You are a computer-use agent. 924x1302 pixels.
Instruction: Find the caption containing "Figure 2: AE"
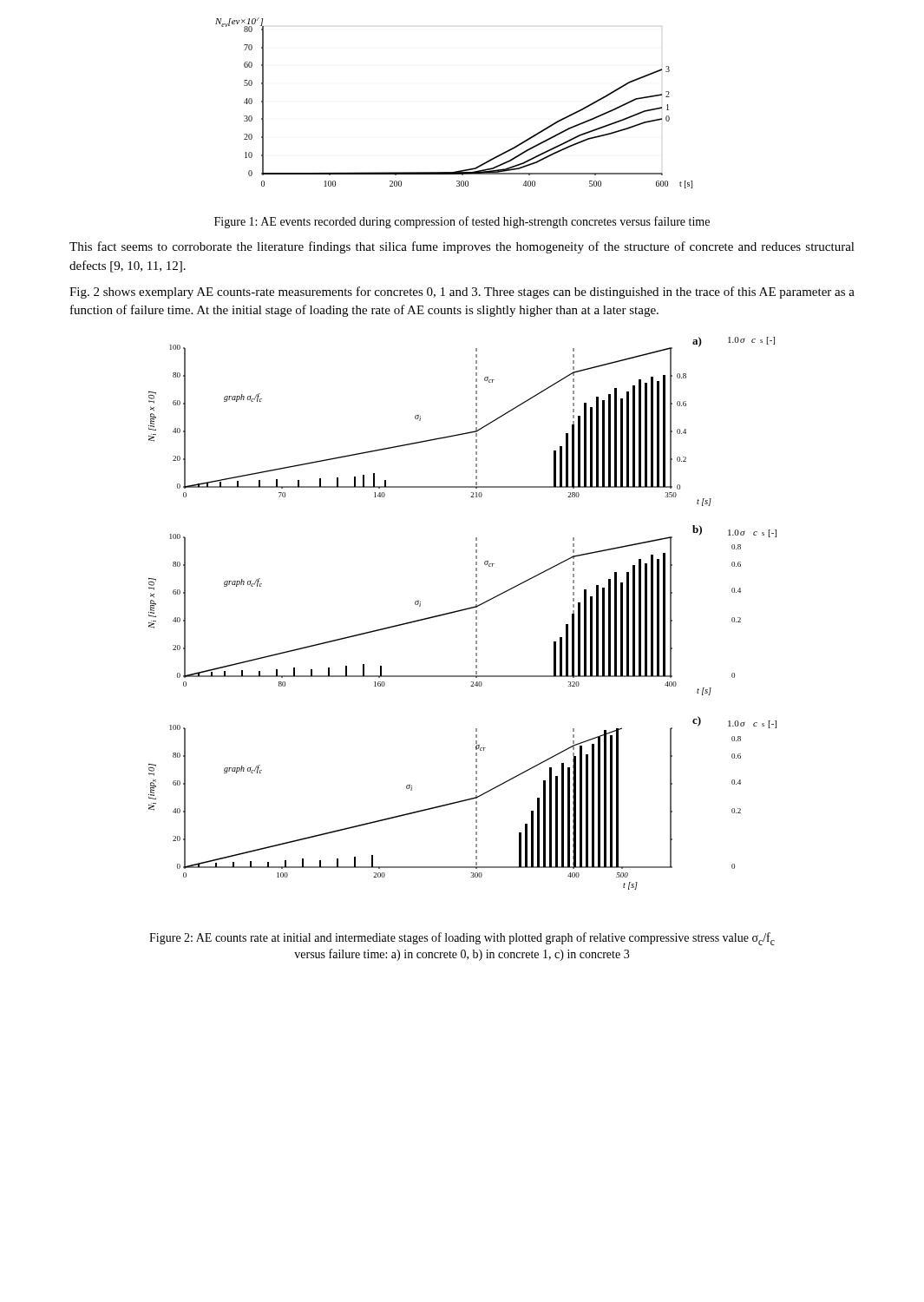pos(462,946)
